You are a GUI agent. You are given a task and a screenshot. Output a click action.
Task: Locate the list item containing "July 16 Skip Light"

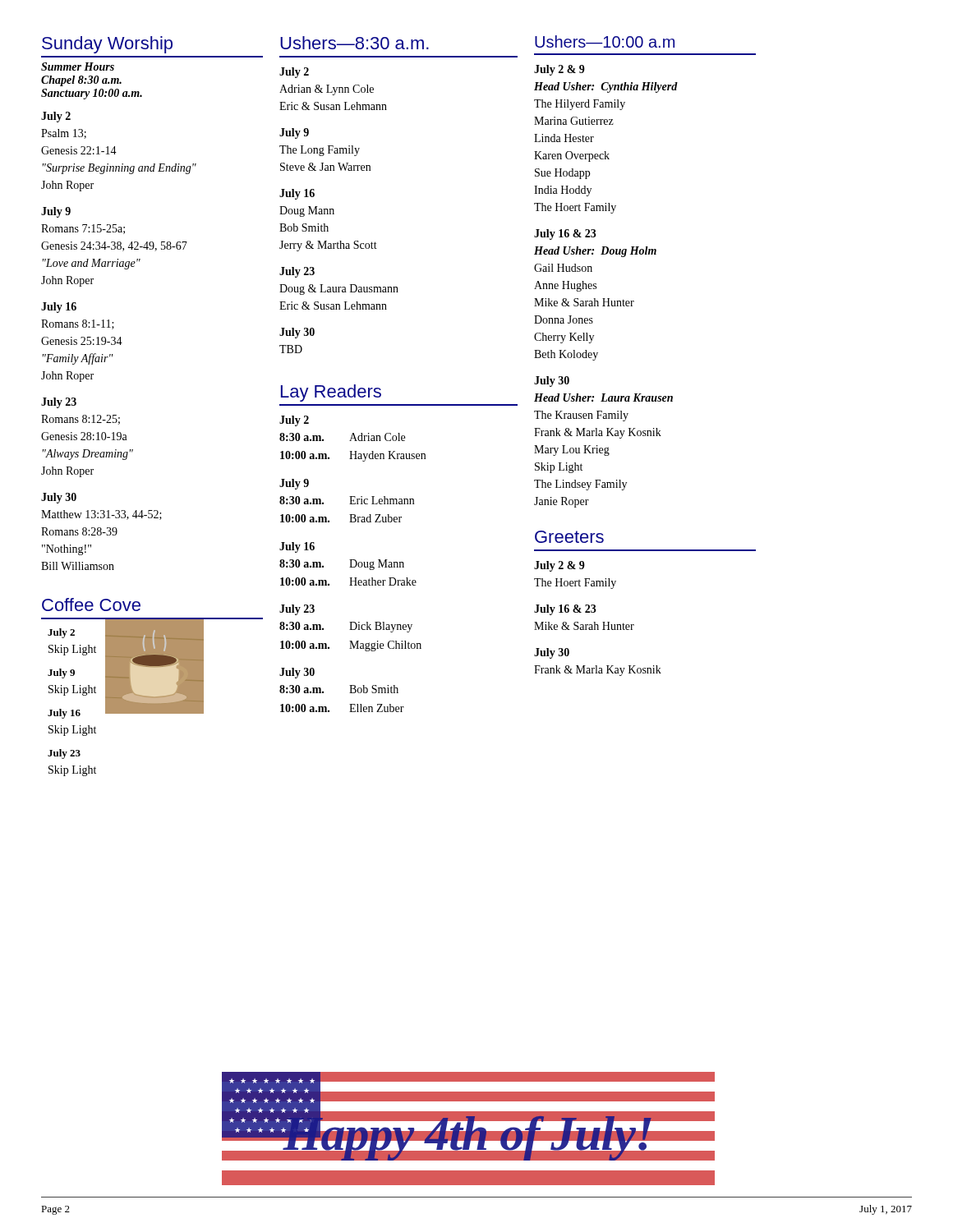[69, 722]
